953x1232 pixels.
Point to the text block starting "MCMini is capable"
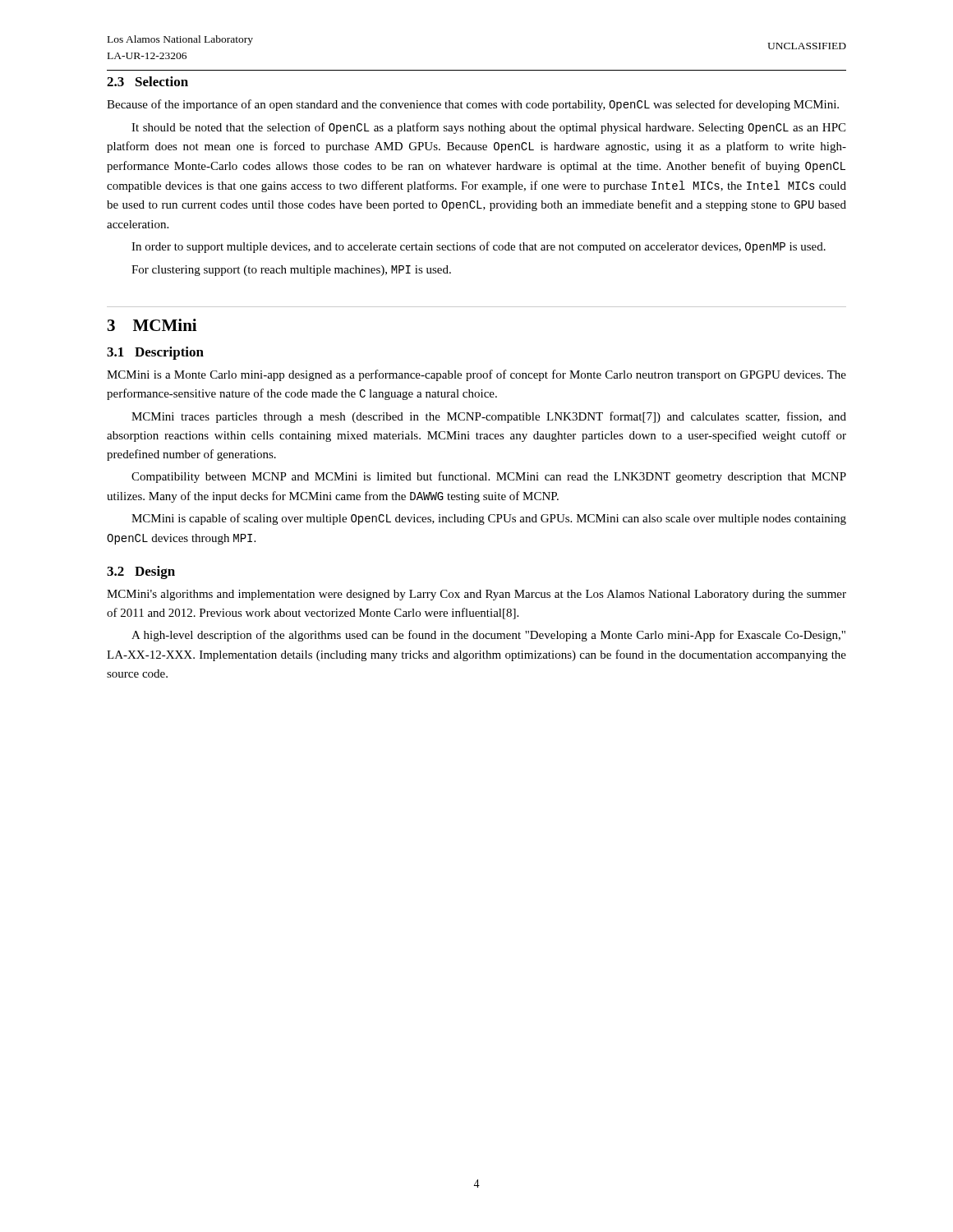(x=476, y=529)
